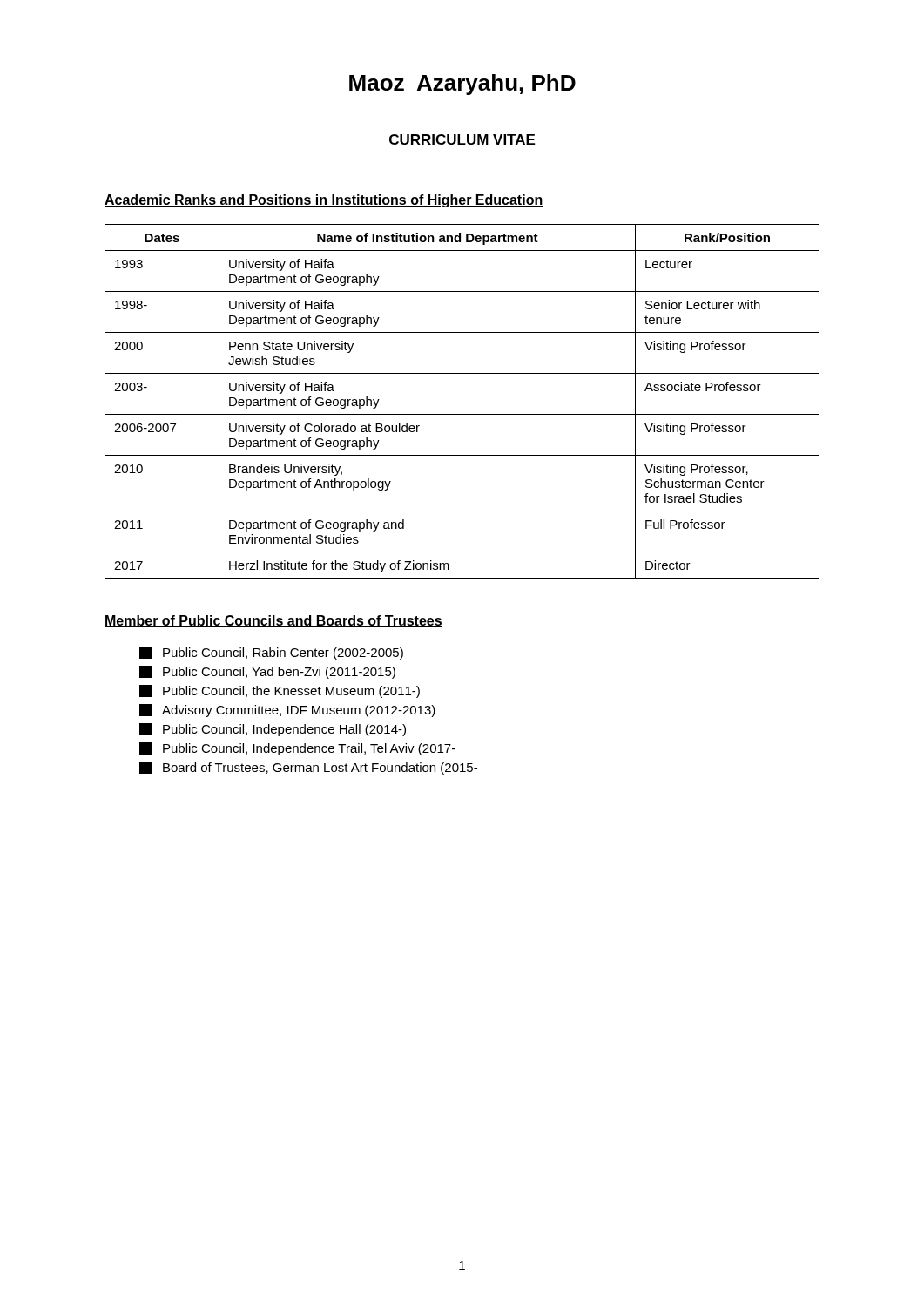Locate the block of text that opens with "Board of Trustees, German Lost"

(309, 767)
